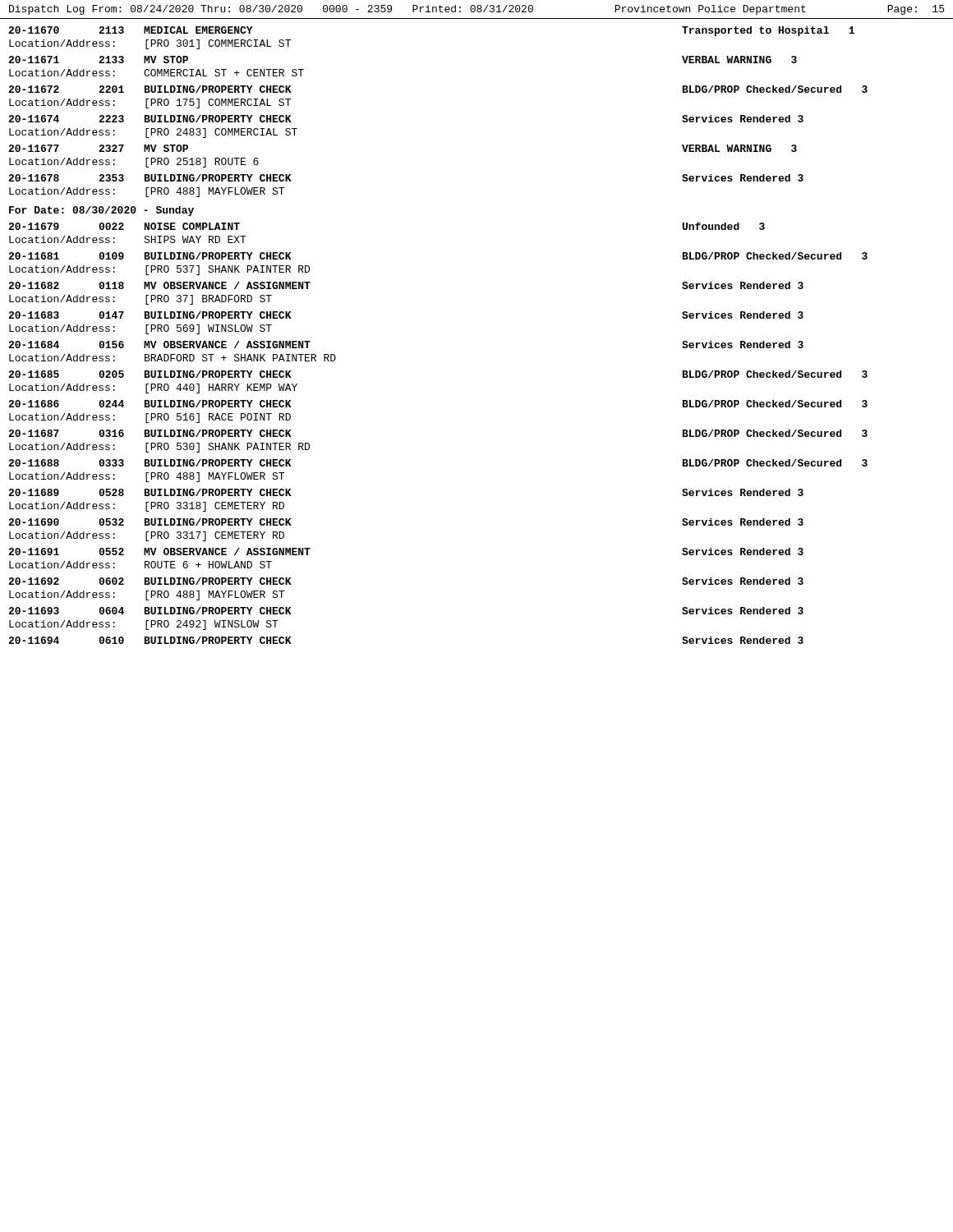This screenshot has height=1232, width=953.
Task: Locate the list item containing "20-11689 0528 BUILDING/PROPERTY CHECK Services"
Action: 31,492
